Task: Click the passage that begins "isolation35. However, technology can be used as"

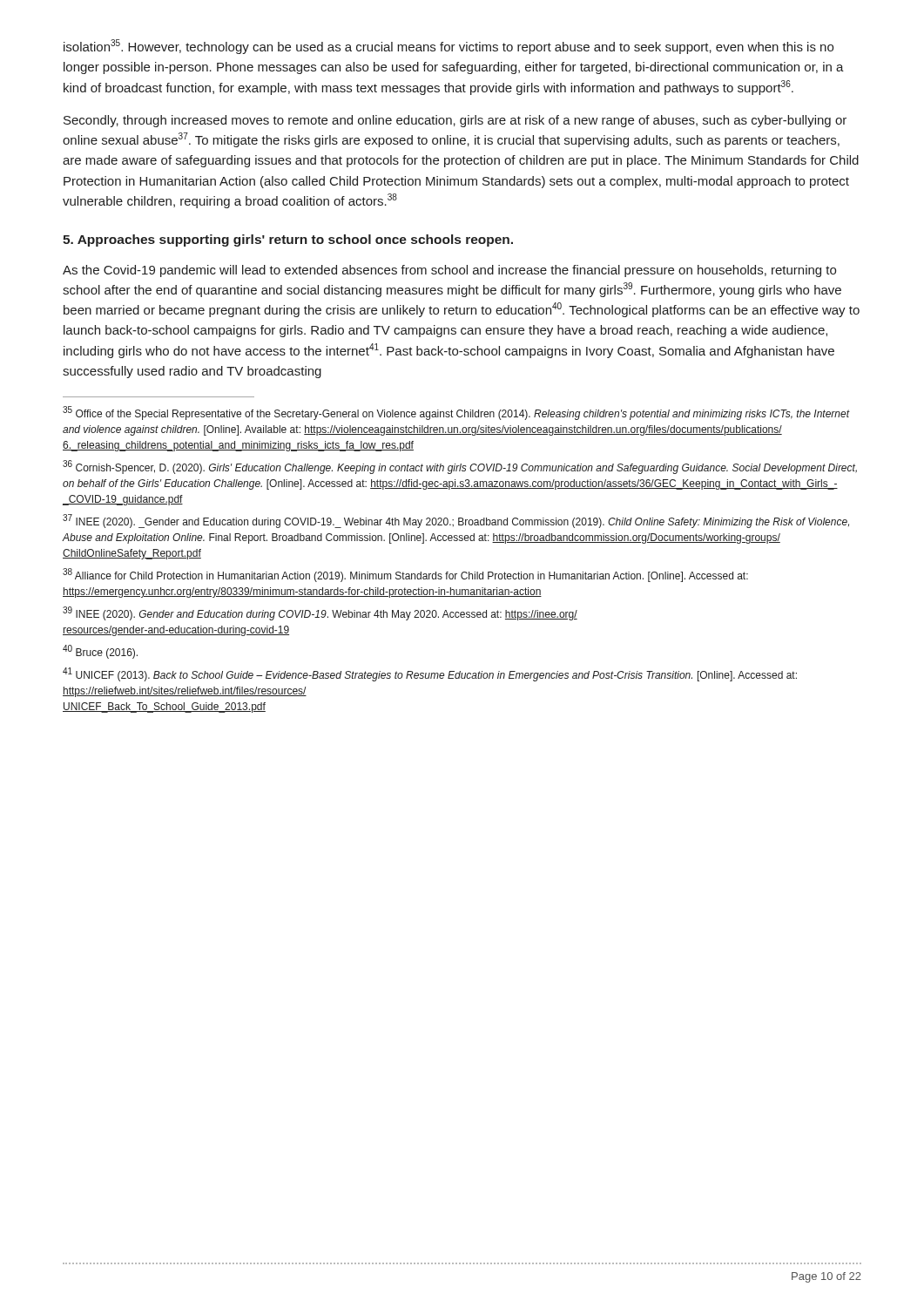Action: [453, 66]
